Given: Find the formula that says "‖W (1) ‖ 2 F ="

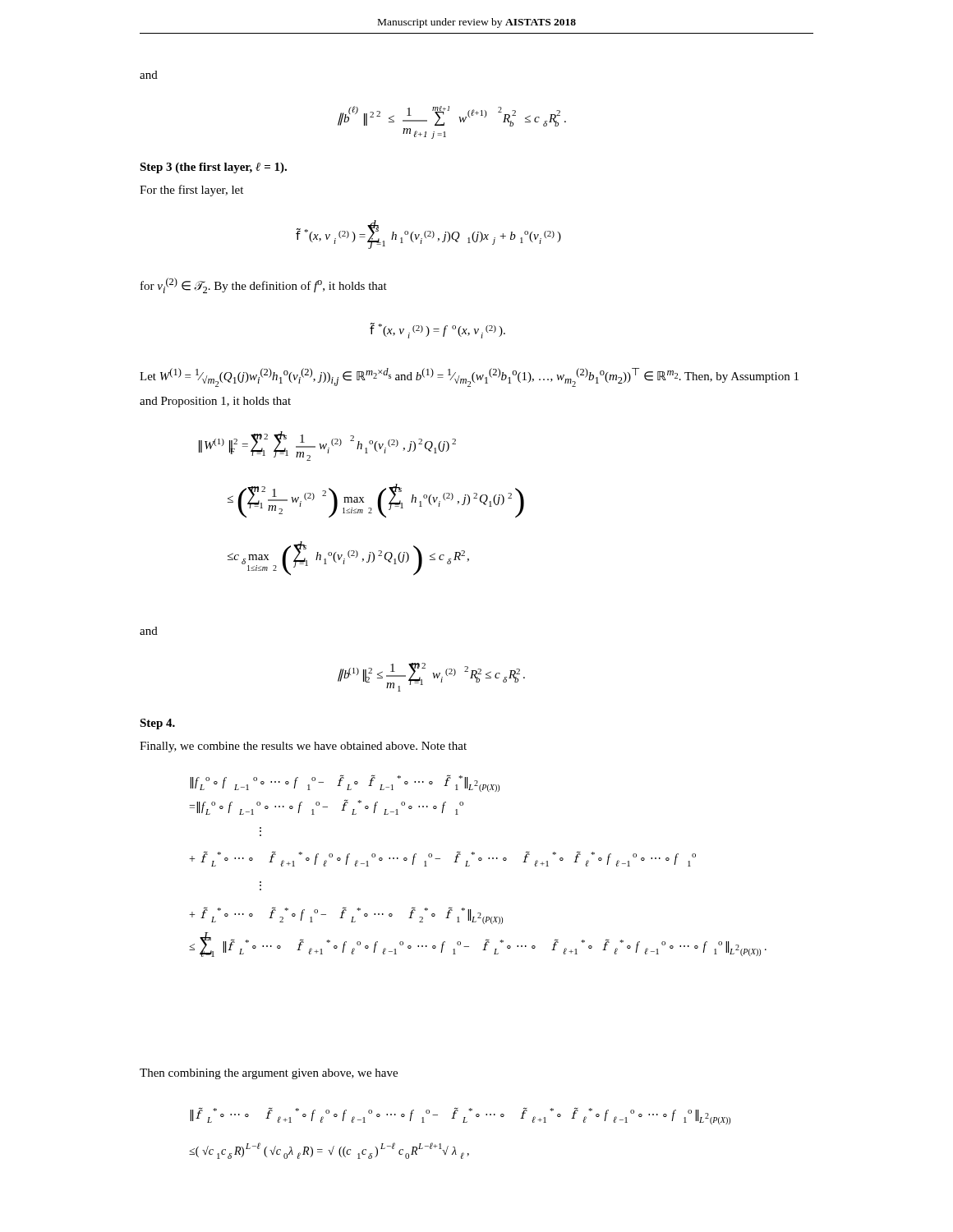Looking at the screenshot, I should point(476,515).
